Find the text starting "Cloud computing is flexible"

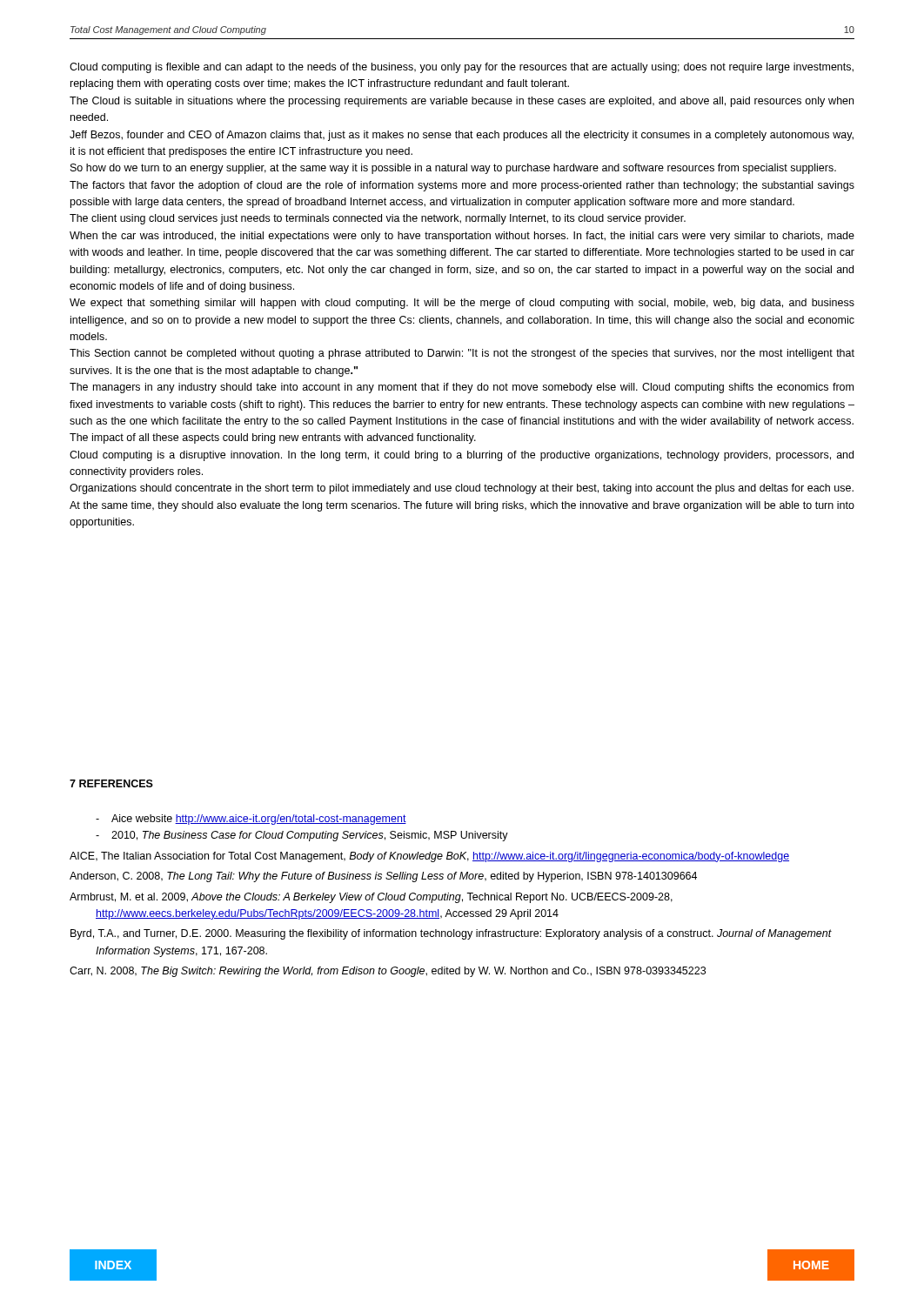pos(462,295)
